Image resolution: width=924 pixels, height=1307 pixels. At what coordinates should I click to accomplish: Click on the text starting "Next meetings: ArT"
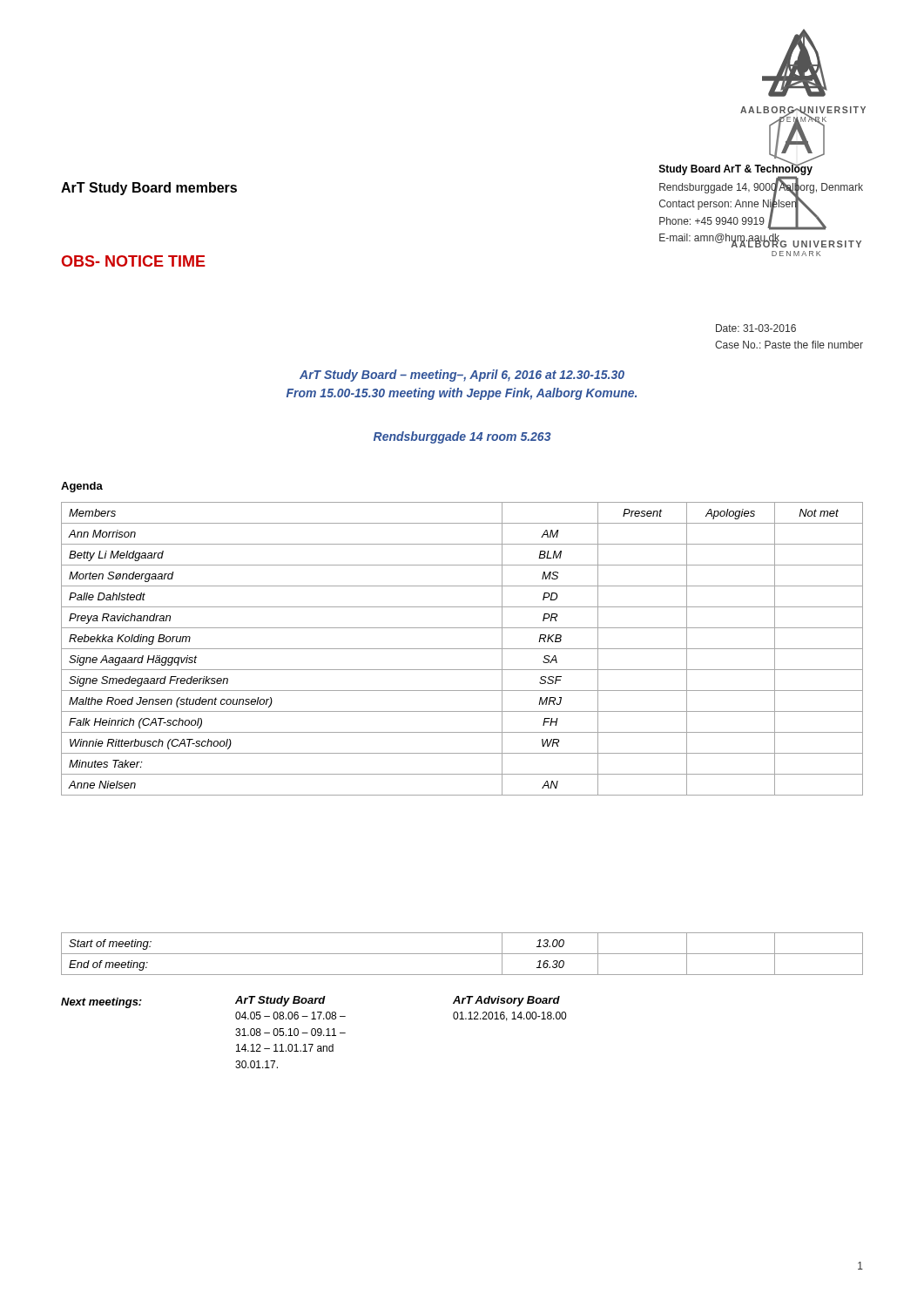pyautogui.click(x=310, y=1002)
